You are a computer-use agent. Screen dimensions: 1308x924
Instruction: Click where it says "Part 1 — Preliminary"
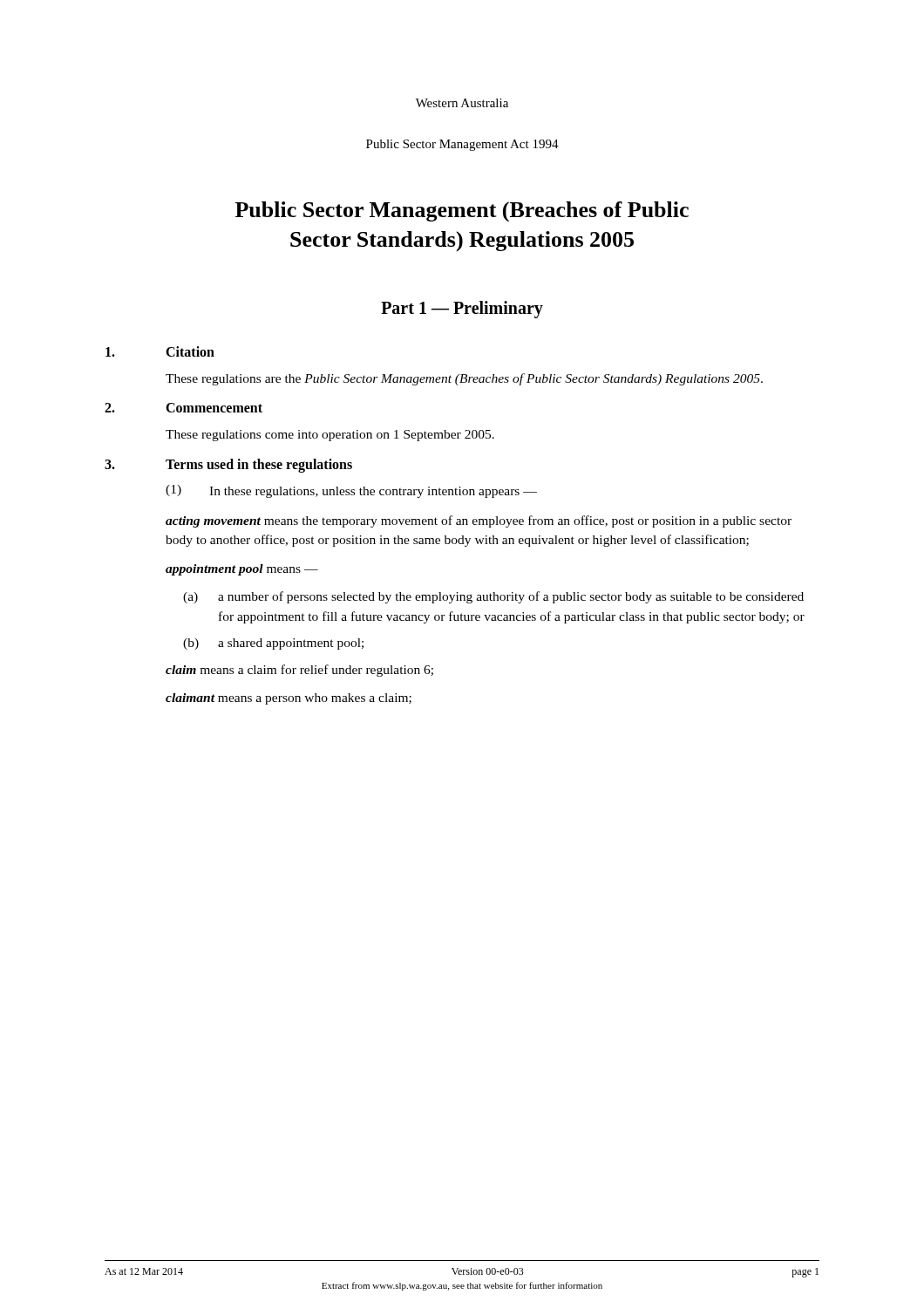(462, 307)
